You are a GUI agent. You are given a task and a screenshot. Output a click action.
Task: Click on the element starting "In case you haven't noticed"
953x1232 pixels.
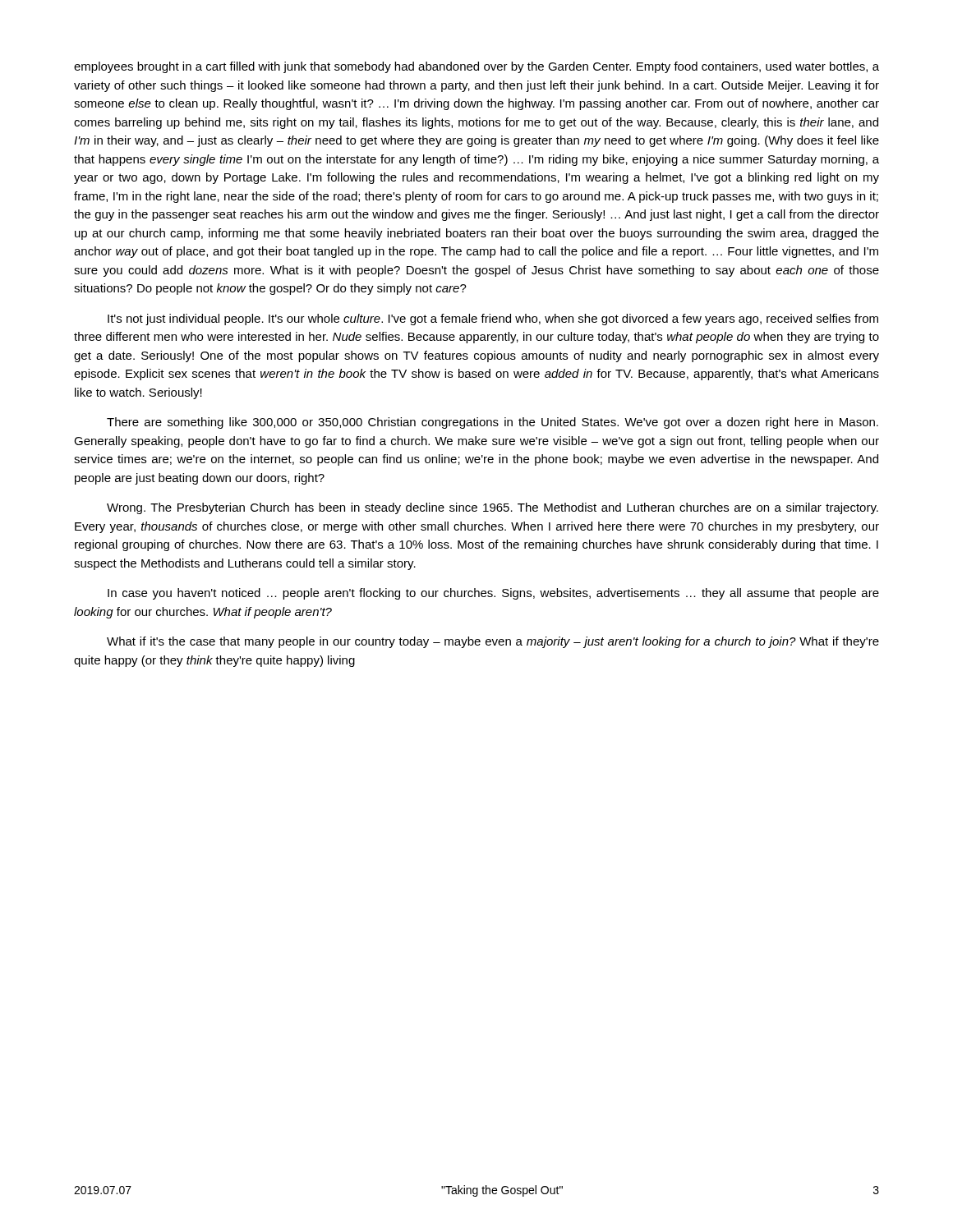[476, 602]
